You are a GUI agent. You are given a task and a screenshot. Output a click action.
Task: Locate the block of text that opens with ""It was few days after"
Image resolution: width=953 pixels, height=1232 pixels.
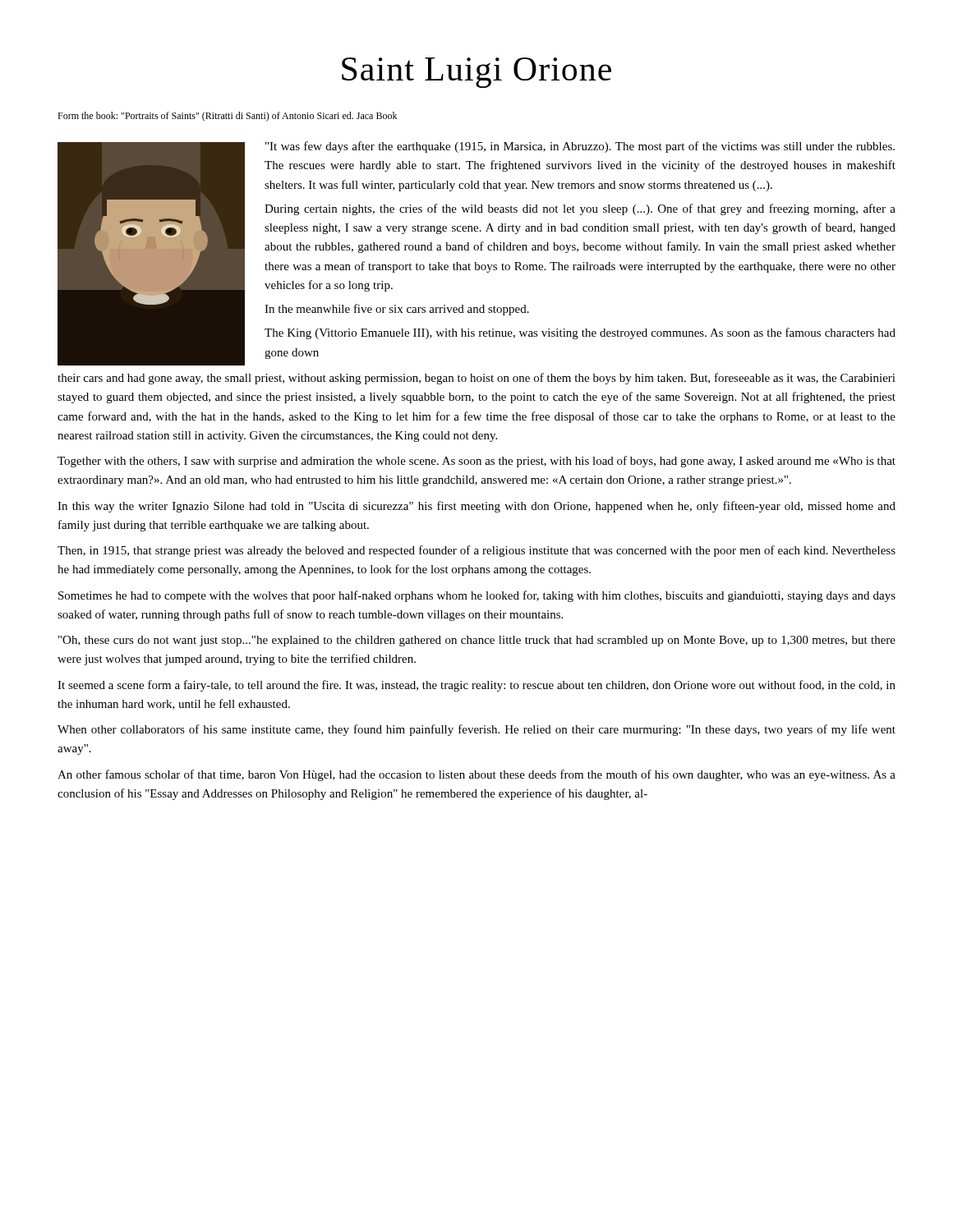click(580, 250)
